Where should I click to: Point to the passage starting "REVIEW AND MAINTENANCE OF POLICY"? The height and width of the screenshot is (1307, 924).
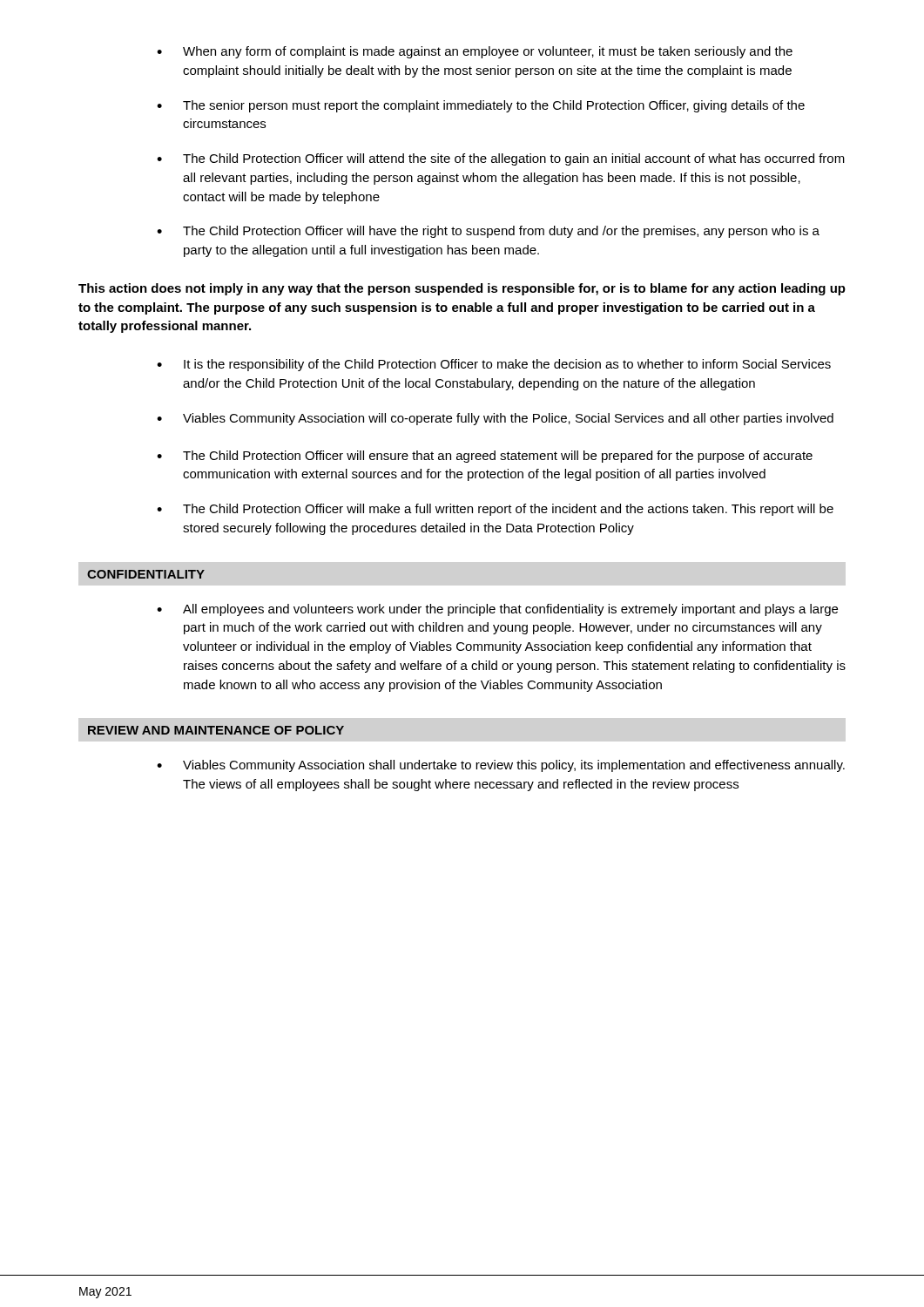pos(216,730)
